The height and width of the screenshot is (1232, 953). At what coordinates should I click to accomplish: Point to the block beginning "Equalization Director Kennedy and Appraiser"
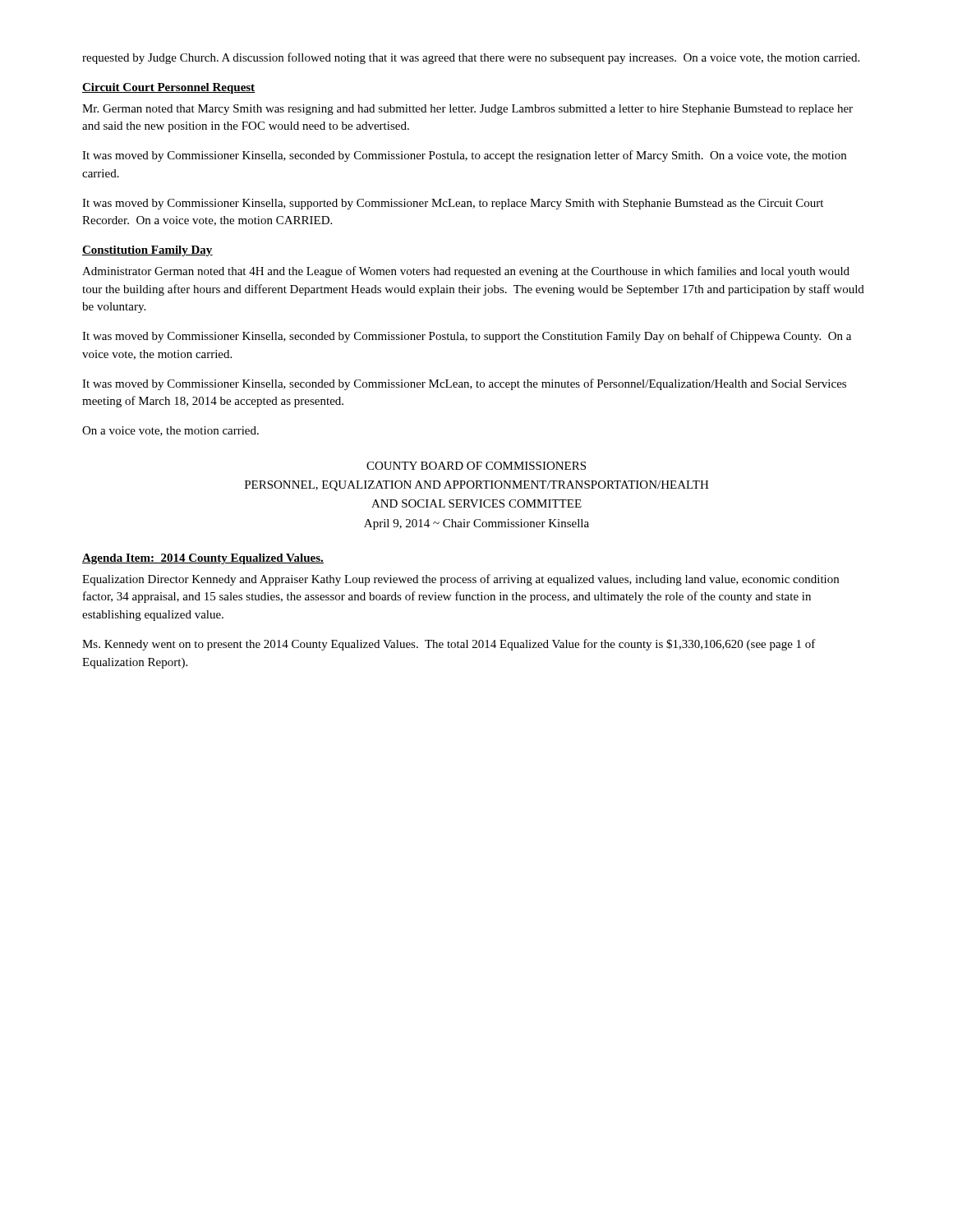(476, 597)
